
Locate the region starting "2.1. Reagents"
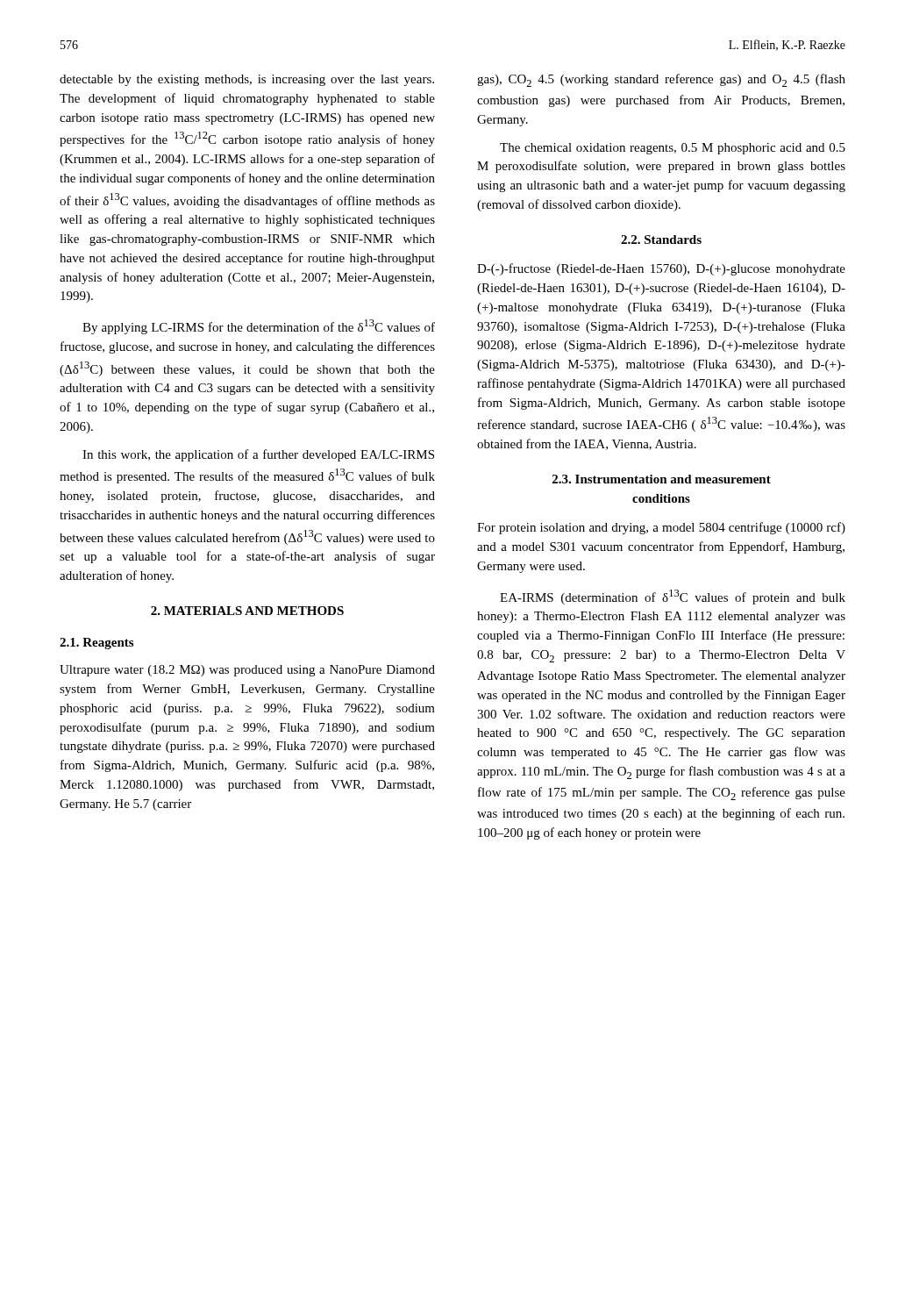97,642
